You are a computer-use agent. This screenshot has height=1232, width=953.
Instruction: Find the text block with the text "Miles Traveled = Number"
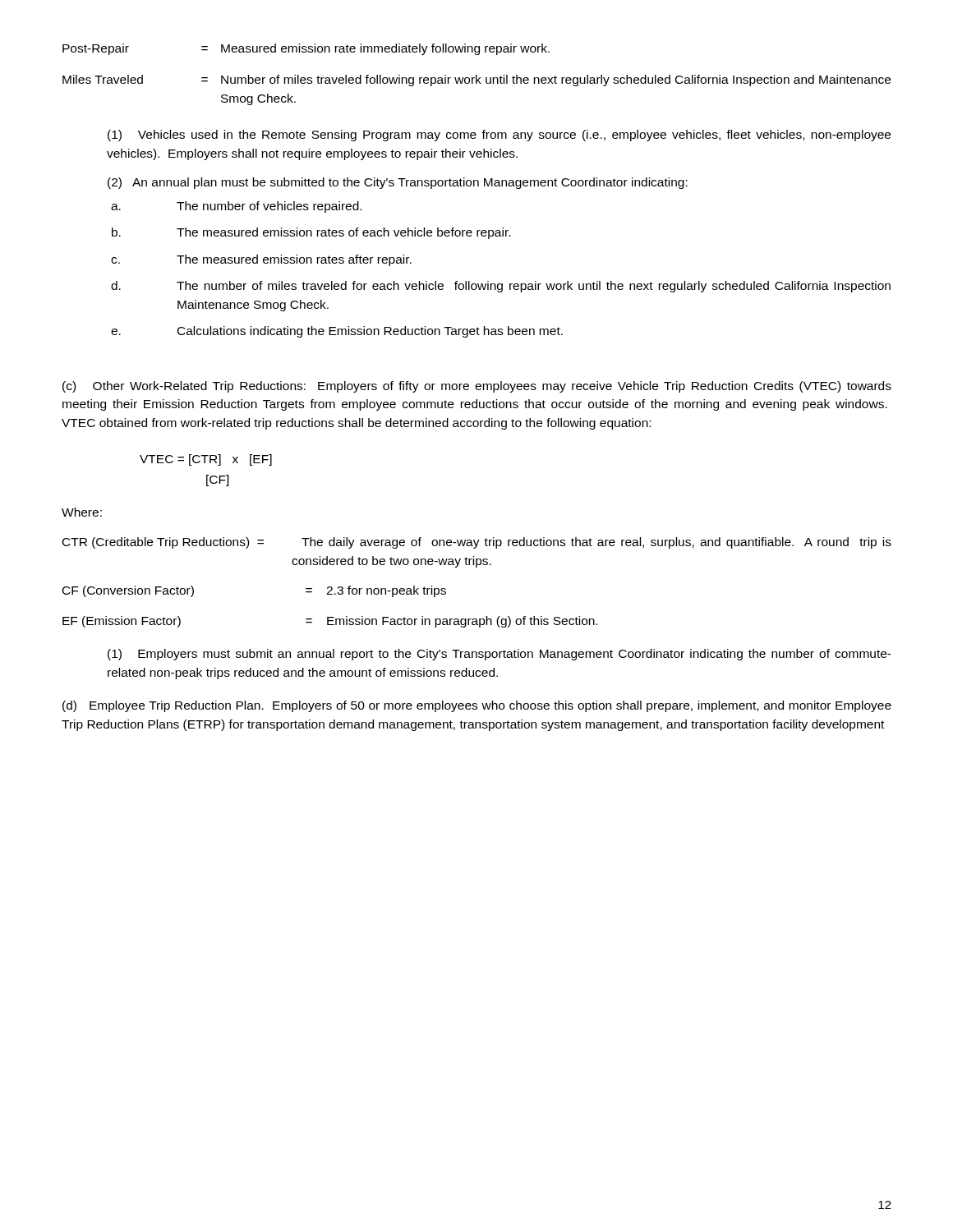[476, 89]
